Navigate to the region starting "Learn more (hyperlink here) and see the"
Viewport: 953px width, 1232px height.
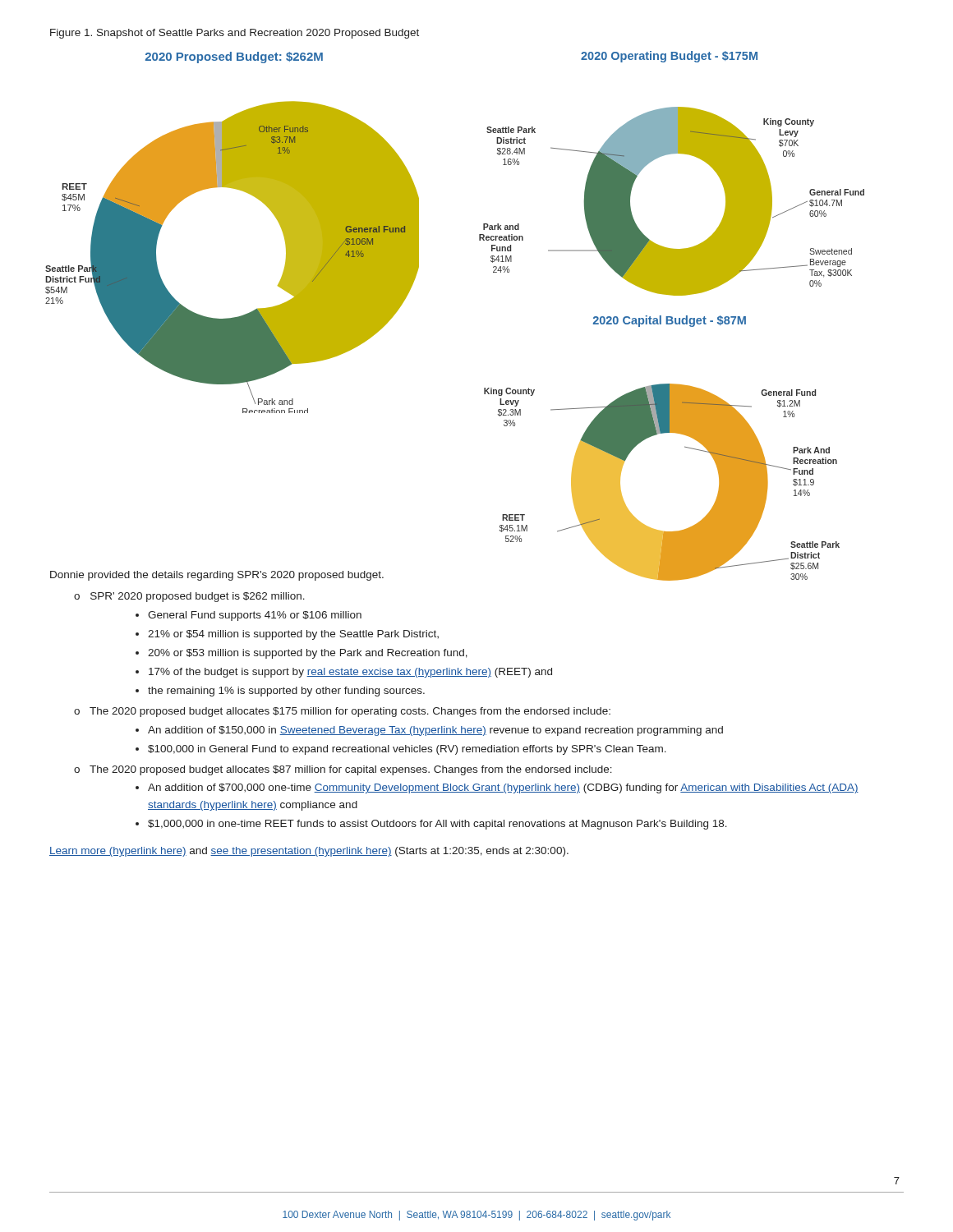click(309, 851)
